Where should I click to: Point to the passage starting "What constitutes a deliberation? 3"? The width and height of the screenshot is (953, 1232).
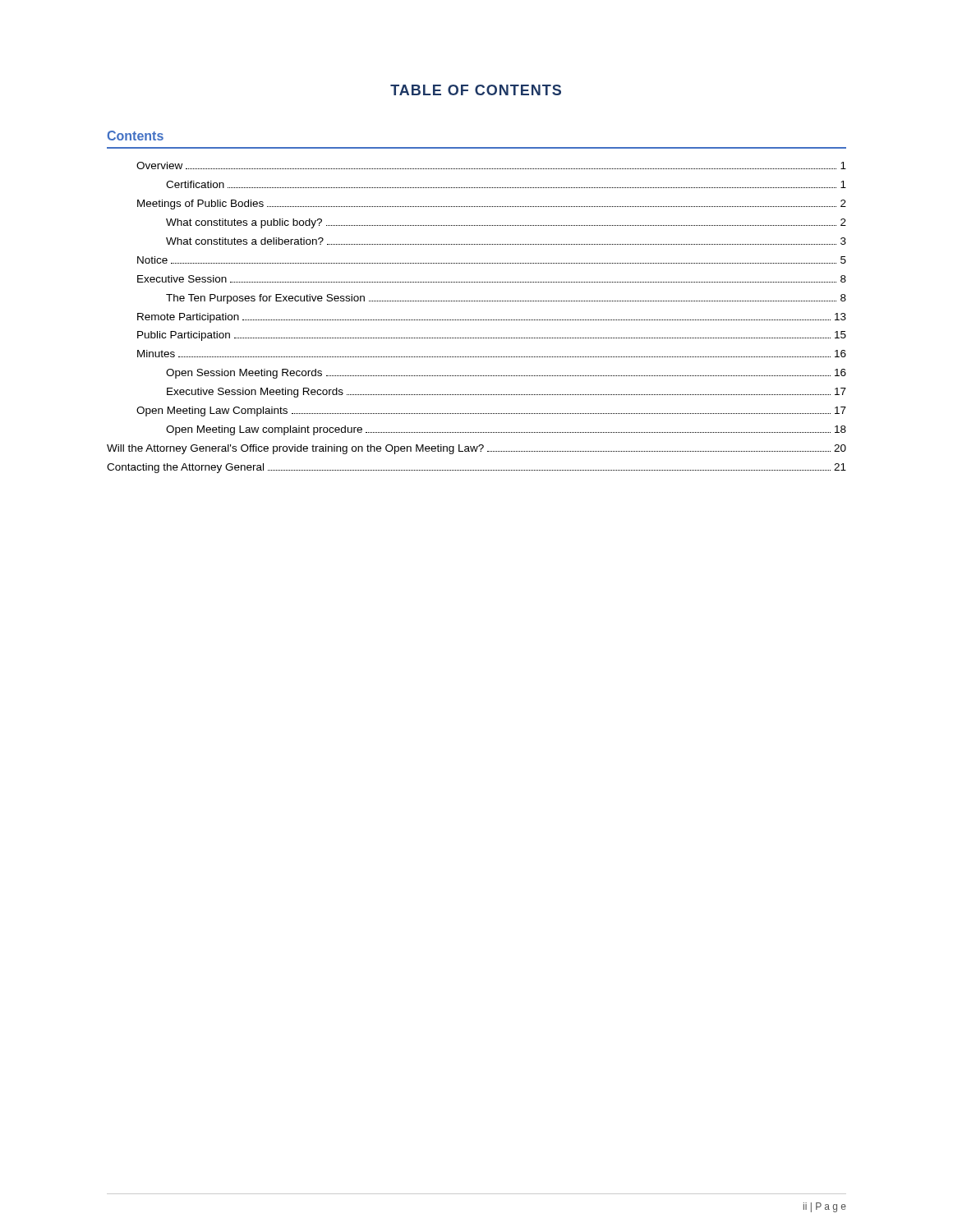pos(506,242)
